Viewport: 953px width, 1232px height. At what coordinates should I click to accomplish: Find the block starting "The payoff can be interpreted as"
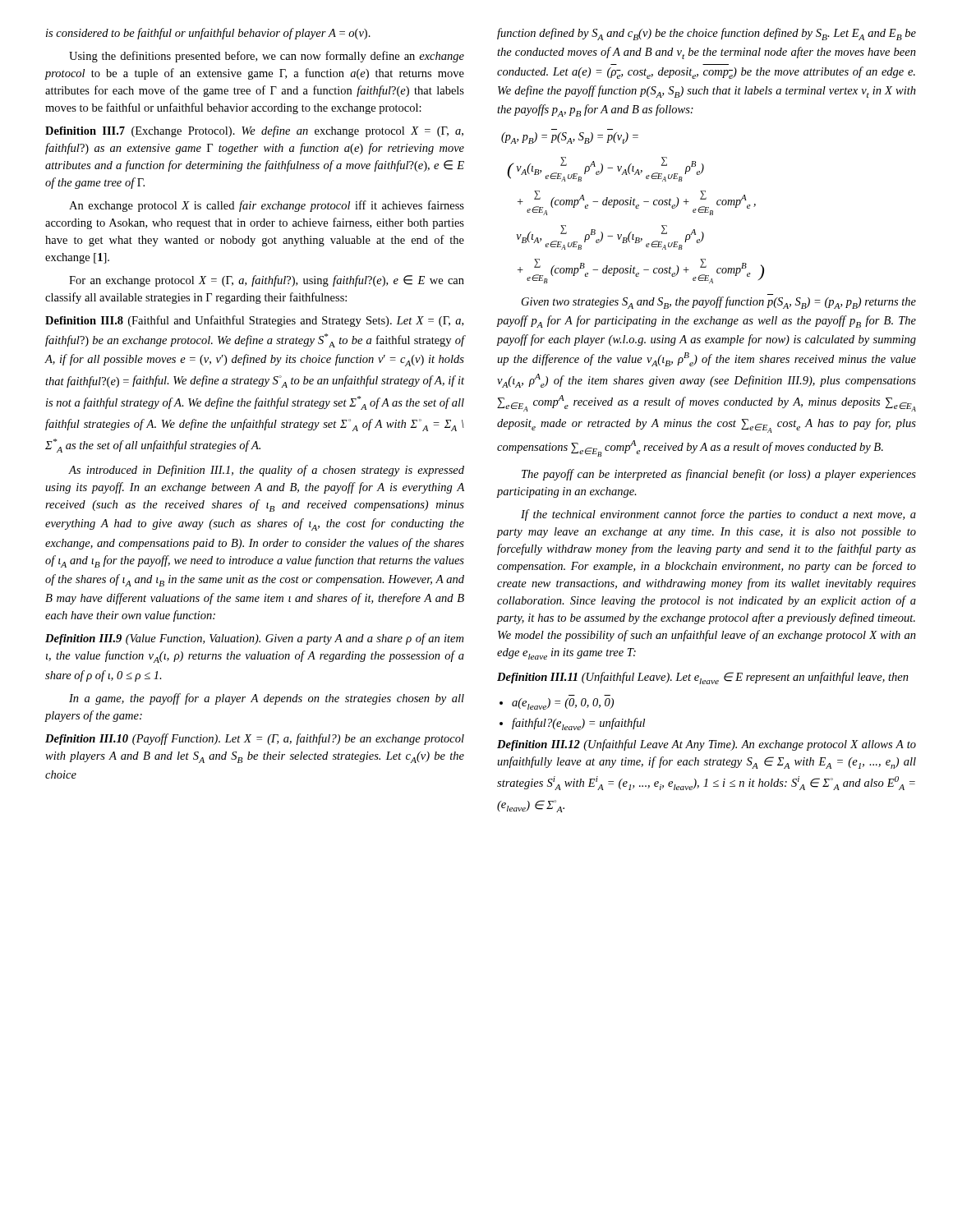tap(707, 483)
